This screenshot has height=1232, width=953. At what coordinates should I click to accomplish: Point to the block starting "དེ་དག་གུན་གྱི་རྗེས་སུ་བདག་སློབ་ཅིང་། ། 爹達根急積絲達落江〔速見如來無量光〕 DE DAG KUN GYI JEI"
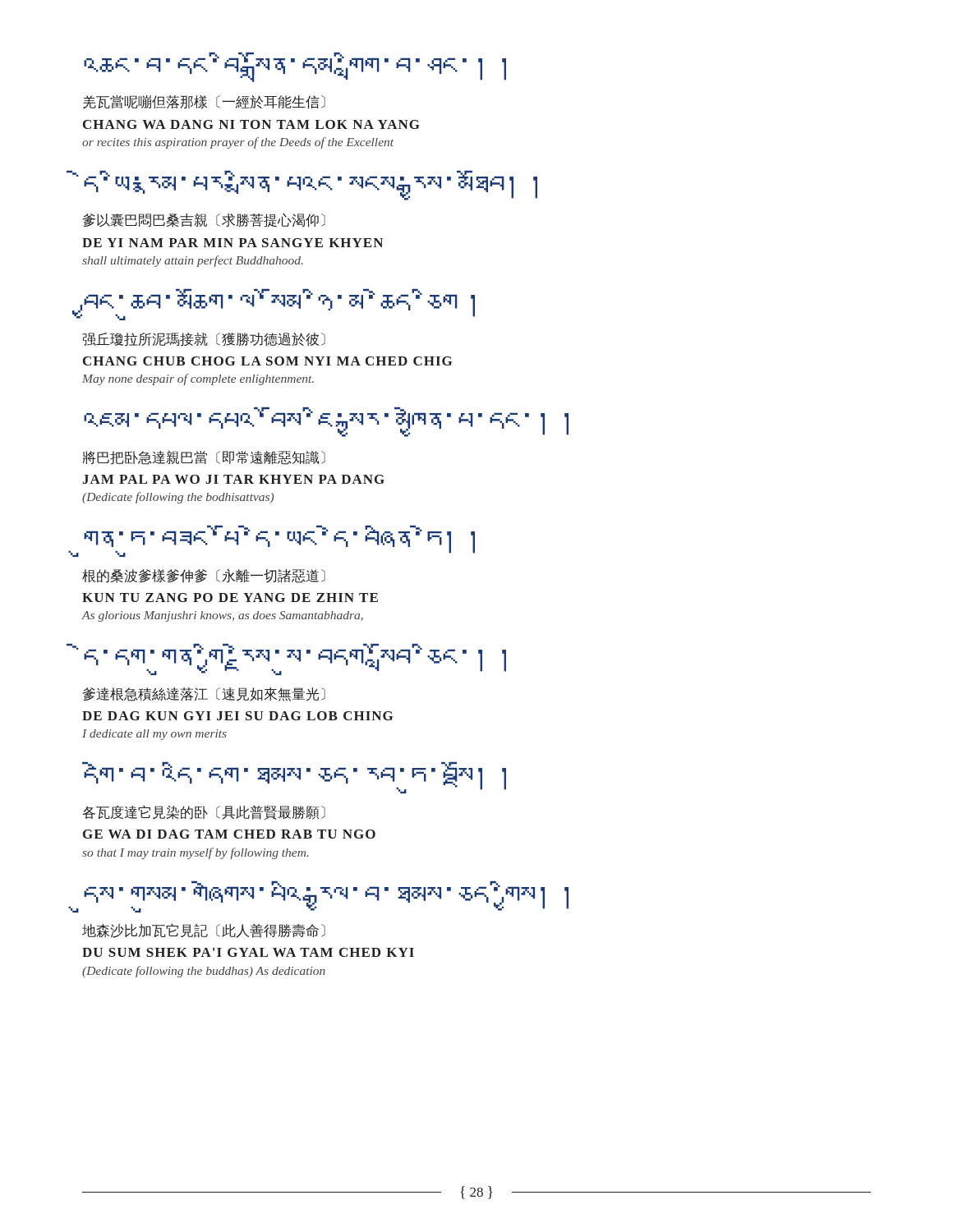click(x=295, y=659)
